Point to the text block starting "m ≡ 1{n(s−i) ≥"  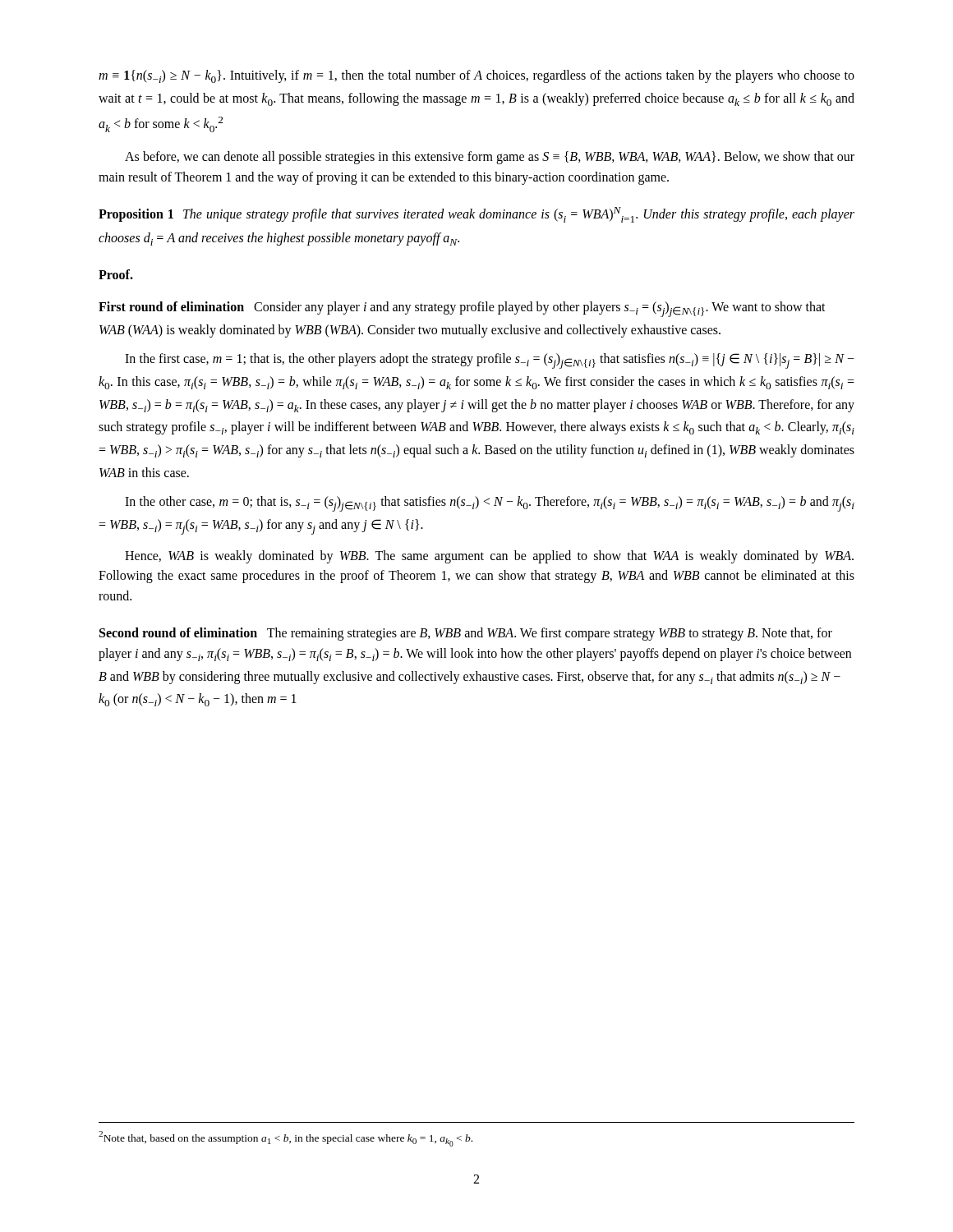pyautogui.click(x=476, y=101)
